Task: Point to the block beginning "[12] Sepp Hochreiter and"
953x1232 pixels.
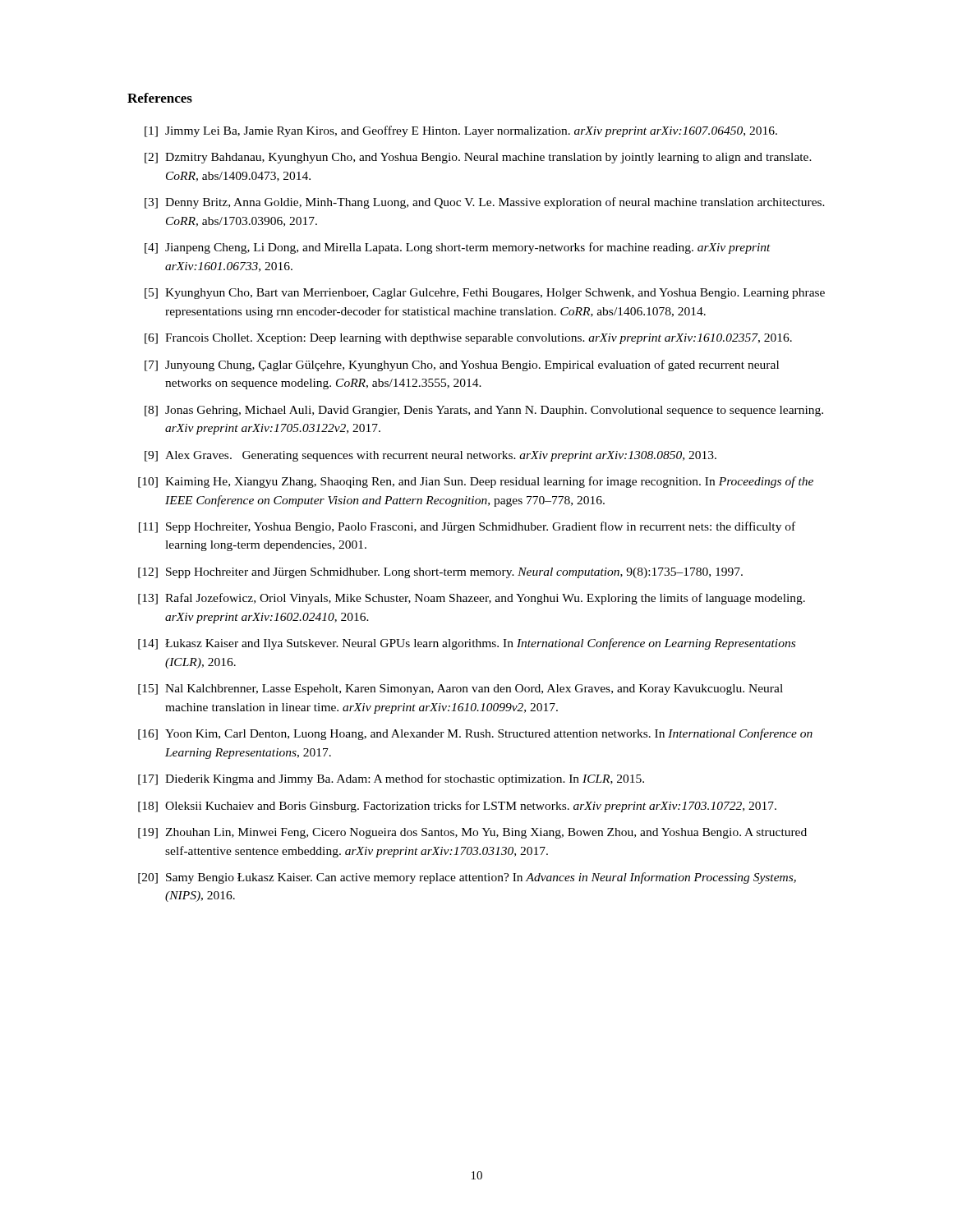Action: (x=476, y=572)
